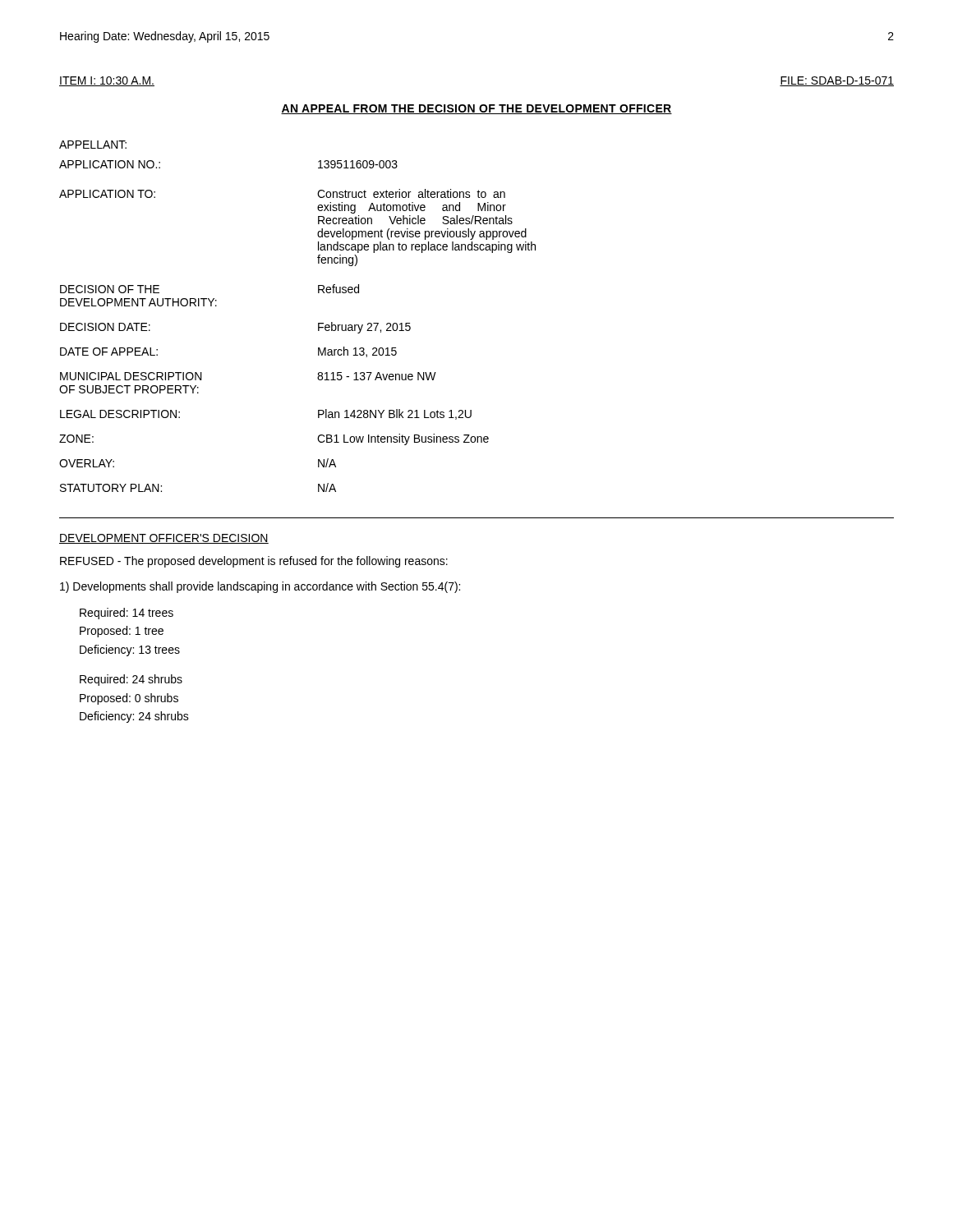
Task: Select the element starting "Required: 24 shrubs Proposed: 0 shrubs Deficiency:"
Action: point(134,698)
